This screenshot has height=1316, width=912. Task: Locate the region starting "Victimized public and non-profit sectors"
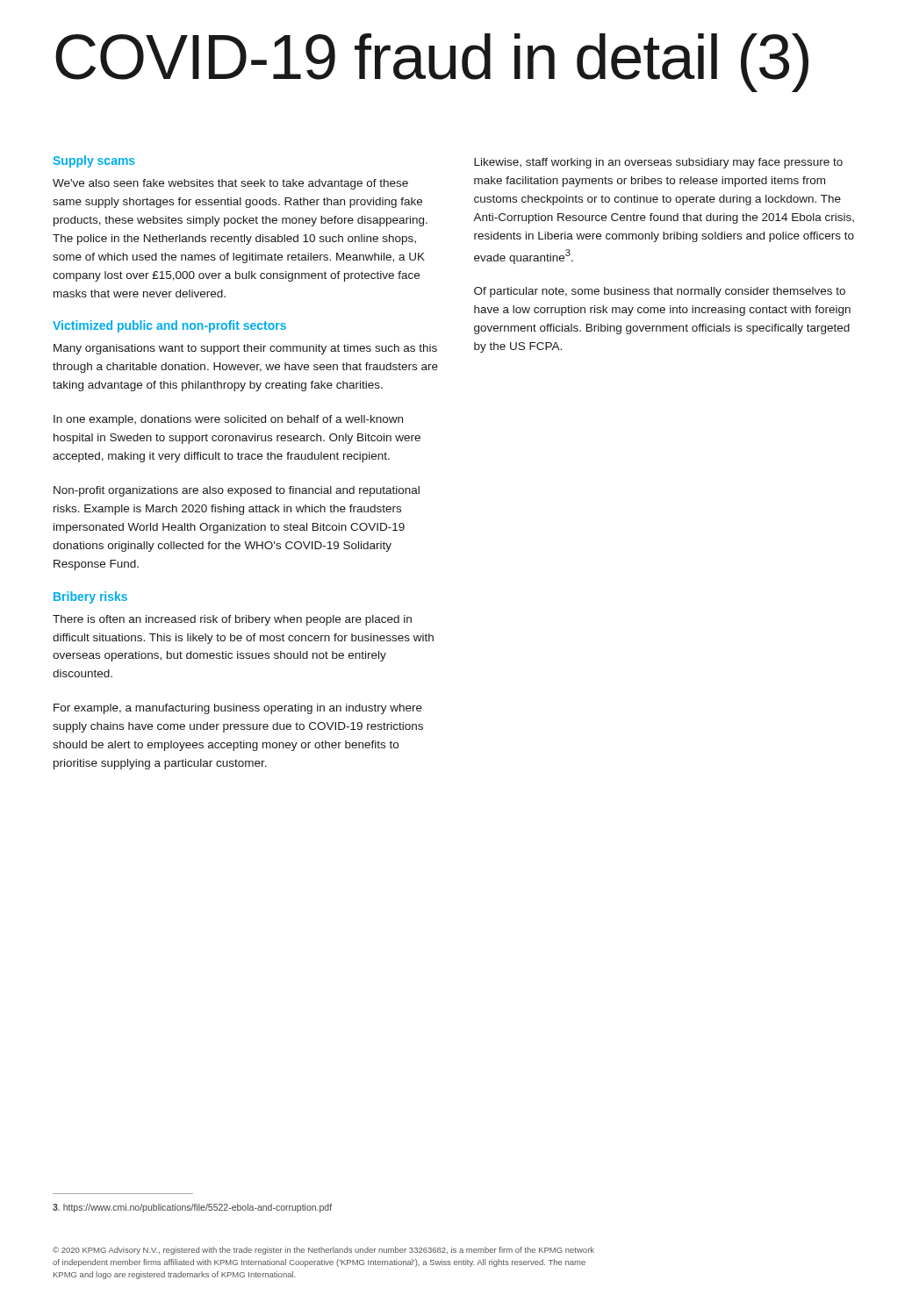tap(170, 326)
